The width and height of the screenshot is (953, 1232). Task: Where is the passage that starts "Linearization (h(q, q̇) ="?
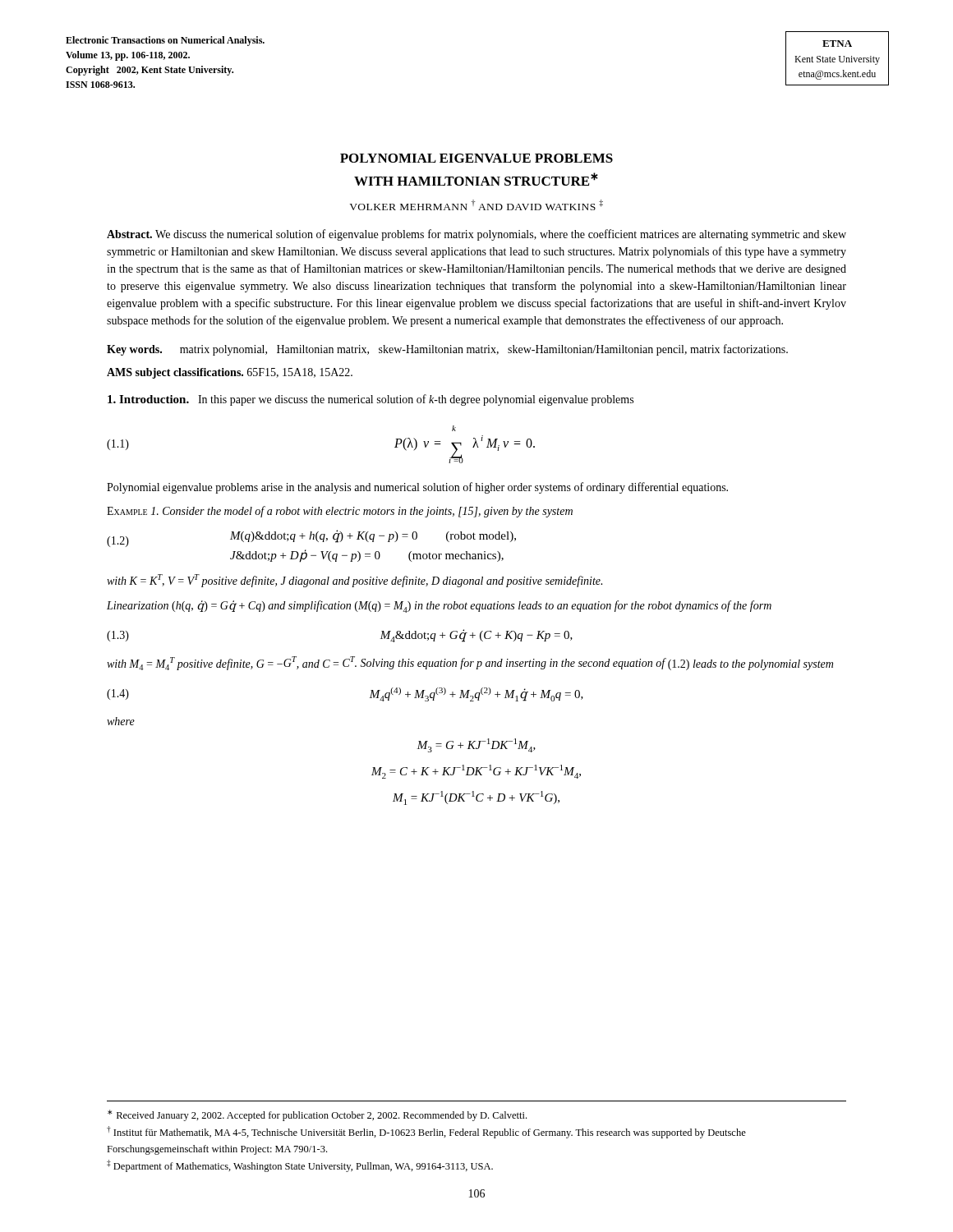439,607
